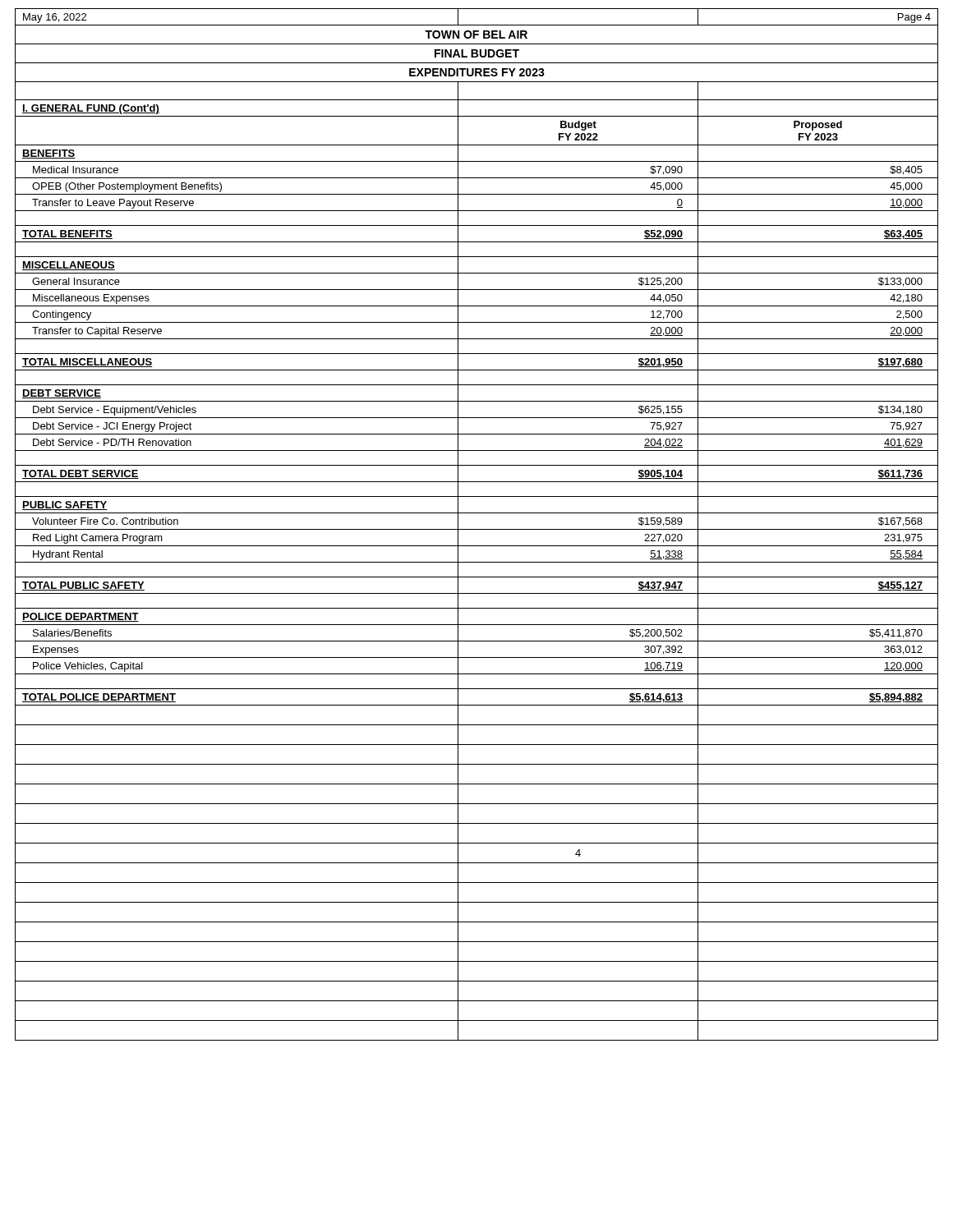The width and height of the screenshot is (953, 1232).
Task: Locate the table with the text "OPEB (Other Postemployment Benefits)"
Action: pyautogui.click(x=476, y=186)
